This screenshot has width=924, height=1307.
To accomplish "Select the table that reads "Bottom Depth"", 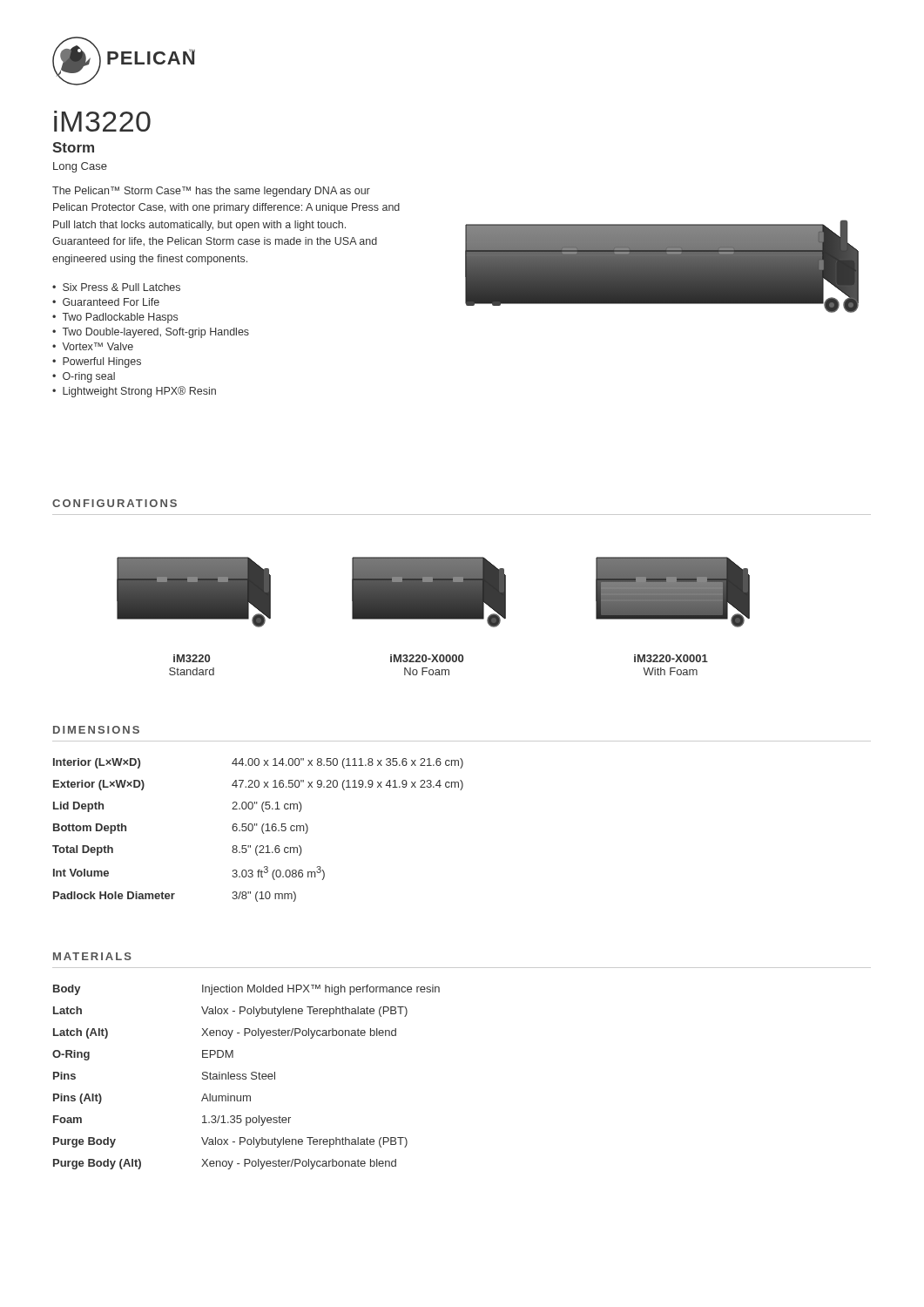I will [322, 829].
